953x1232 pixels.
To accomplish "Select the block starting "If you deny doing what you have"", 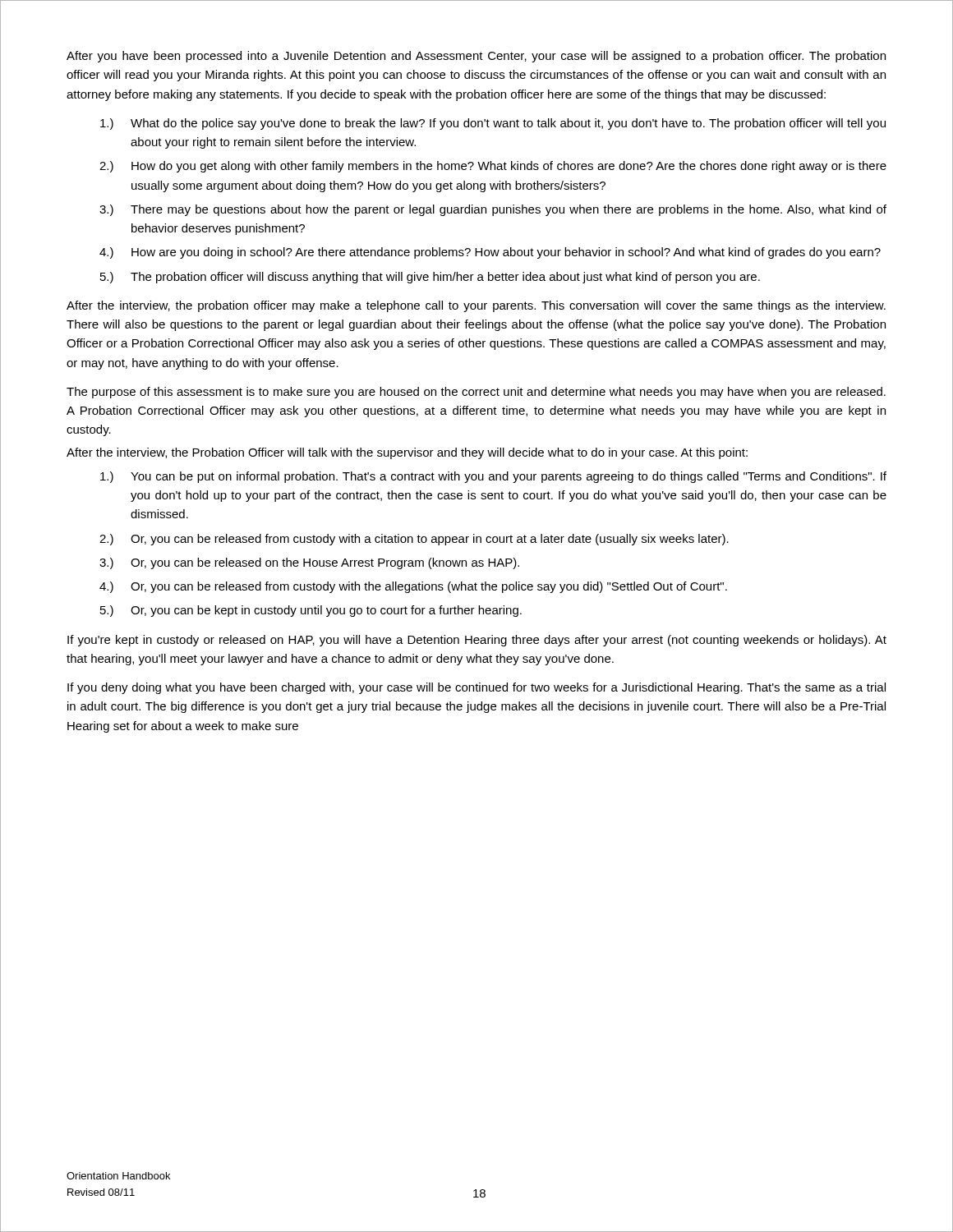I will [476, 706].
